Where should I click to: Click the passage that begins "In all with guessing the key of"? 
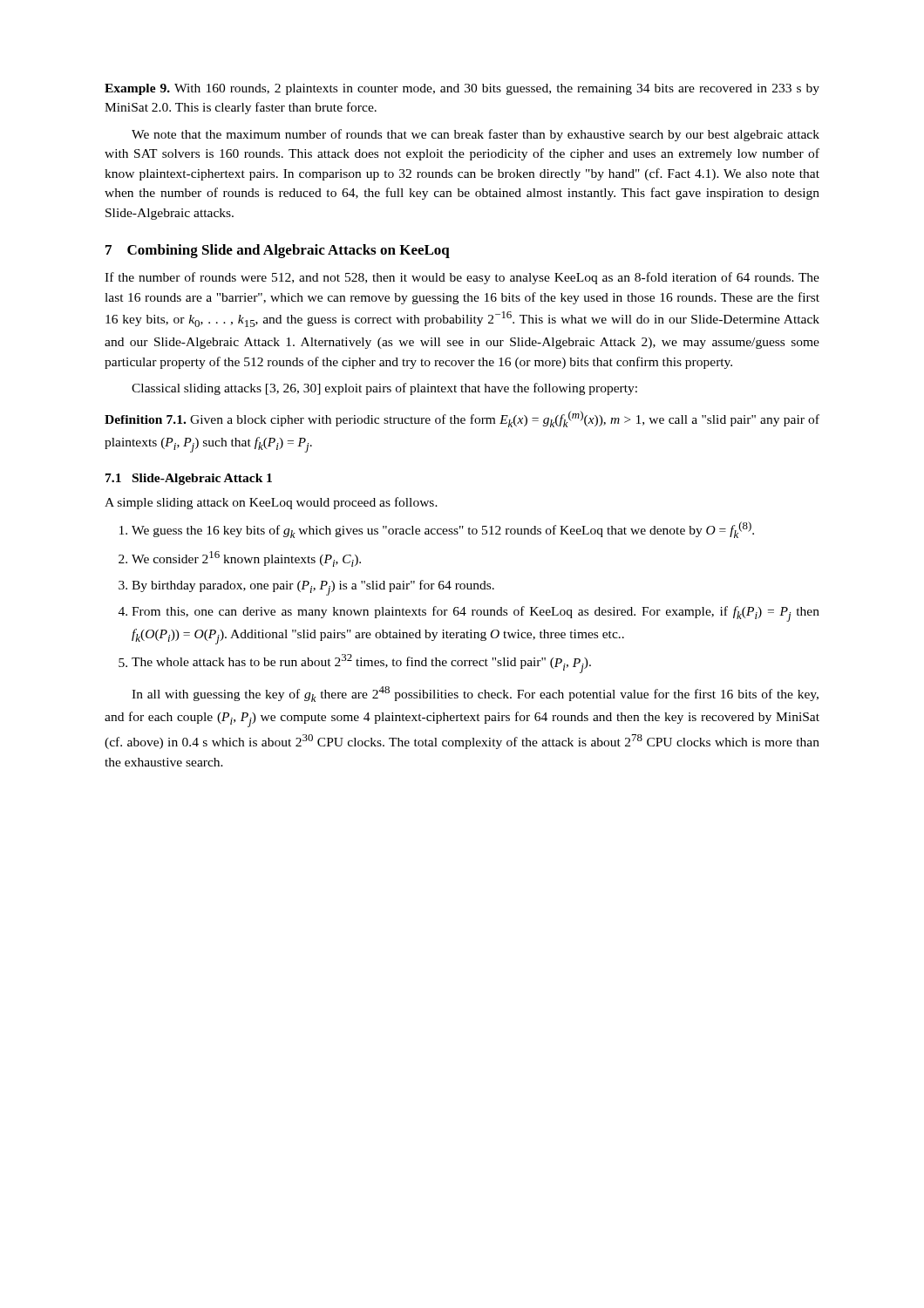pyautogui.click(x=462, y=727)
